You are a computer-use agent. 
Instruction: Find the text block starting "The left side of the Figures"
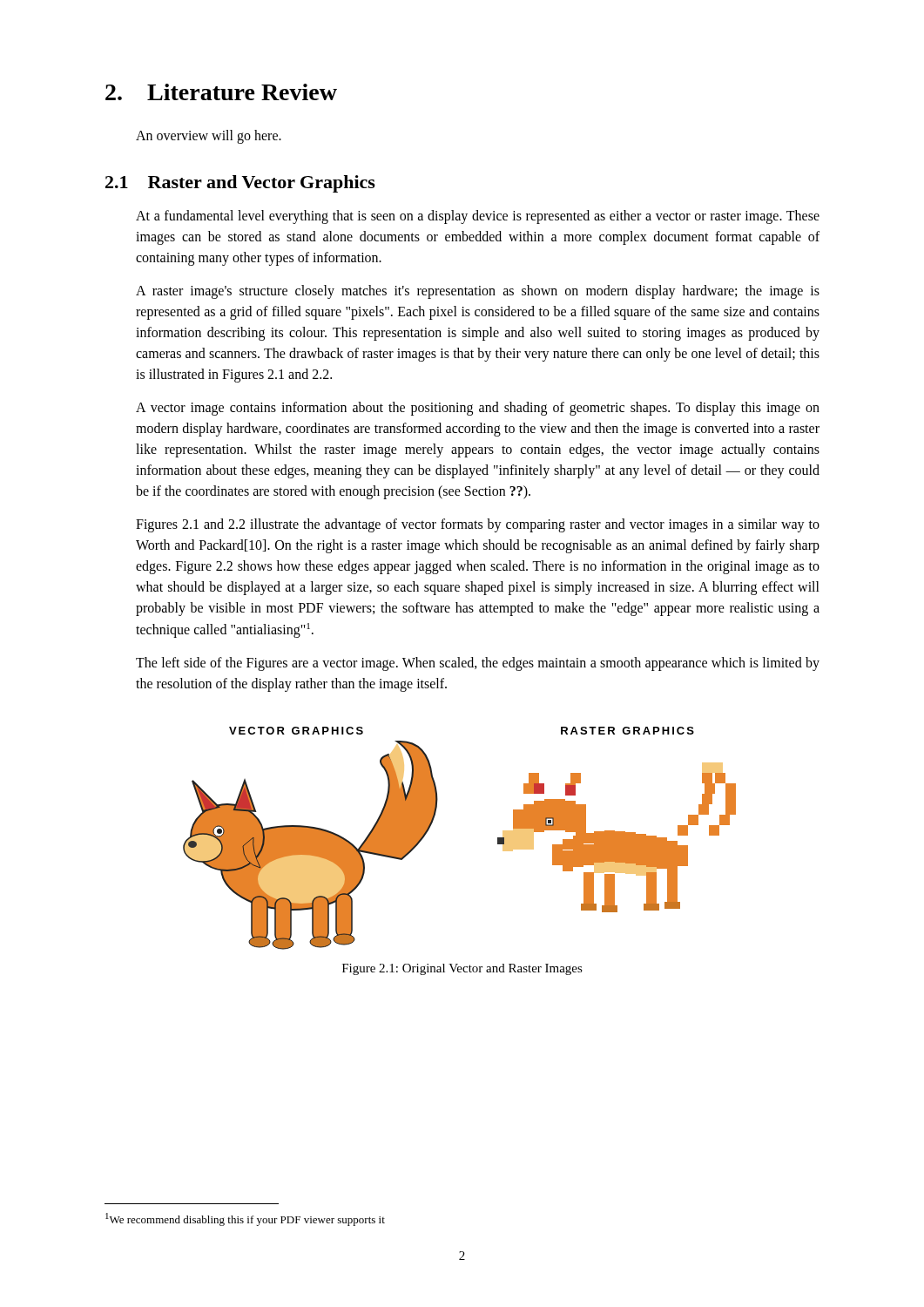point(478,674)
